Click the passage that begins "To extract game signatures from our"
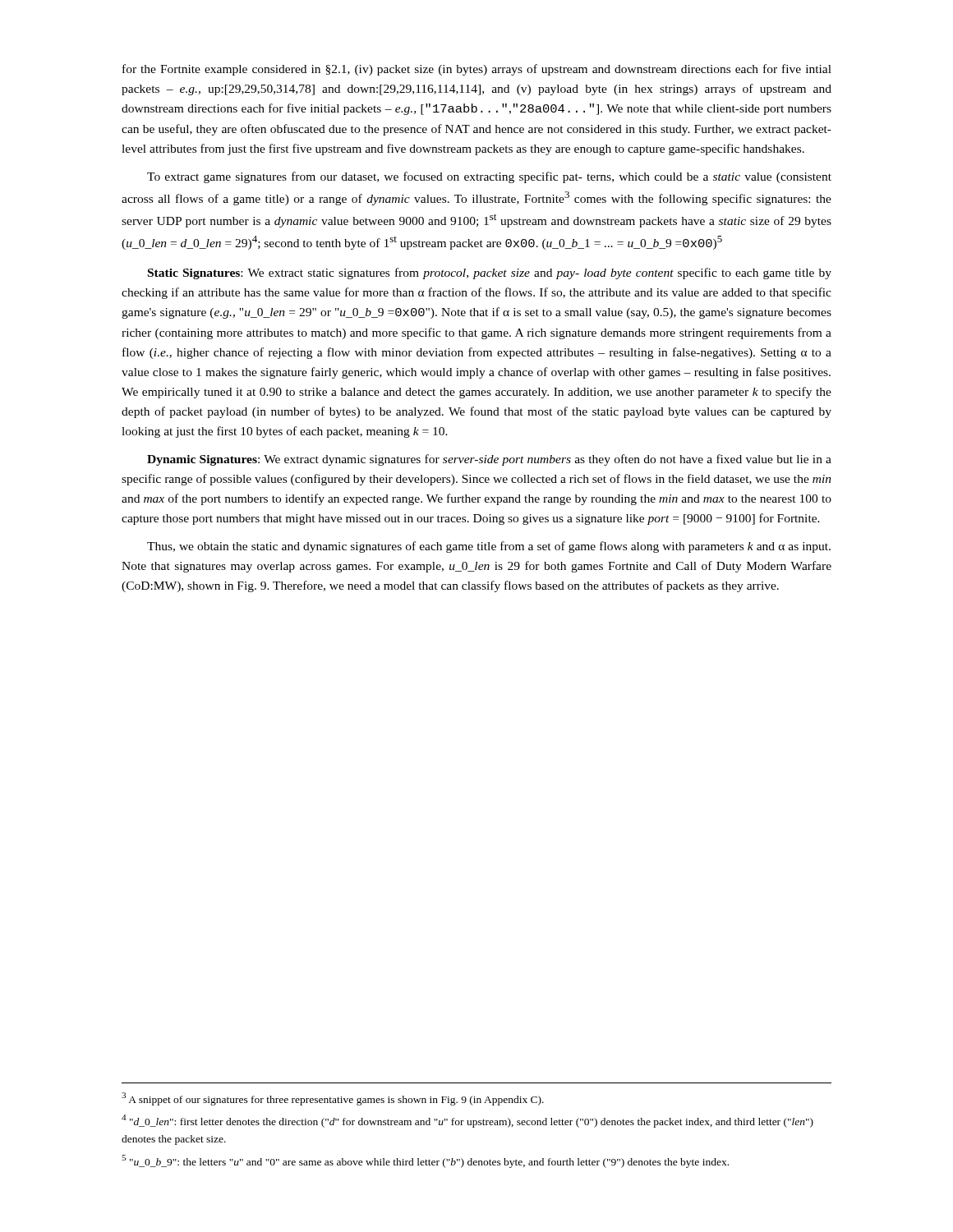Screen dimensions: 1232x953 (x=476, y=211)
